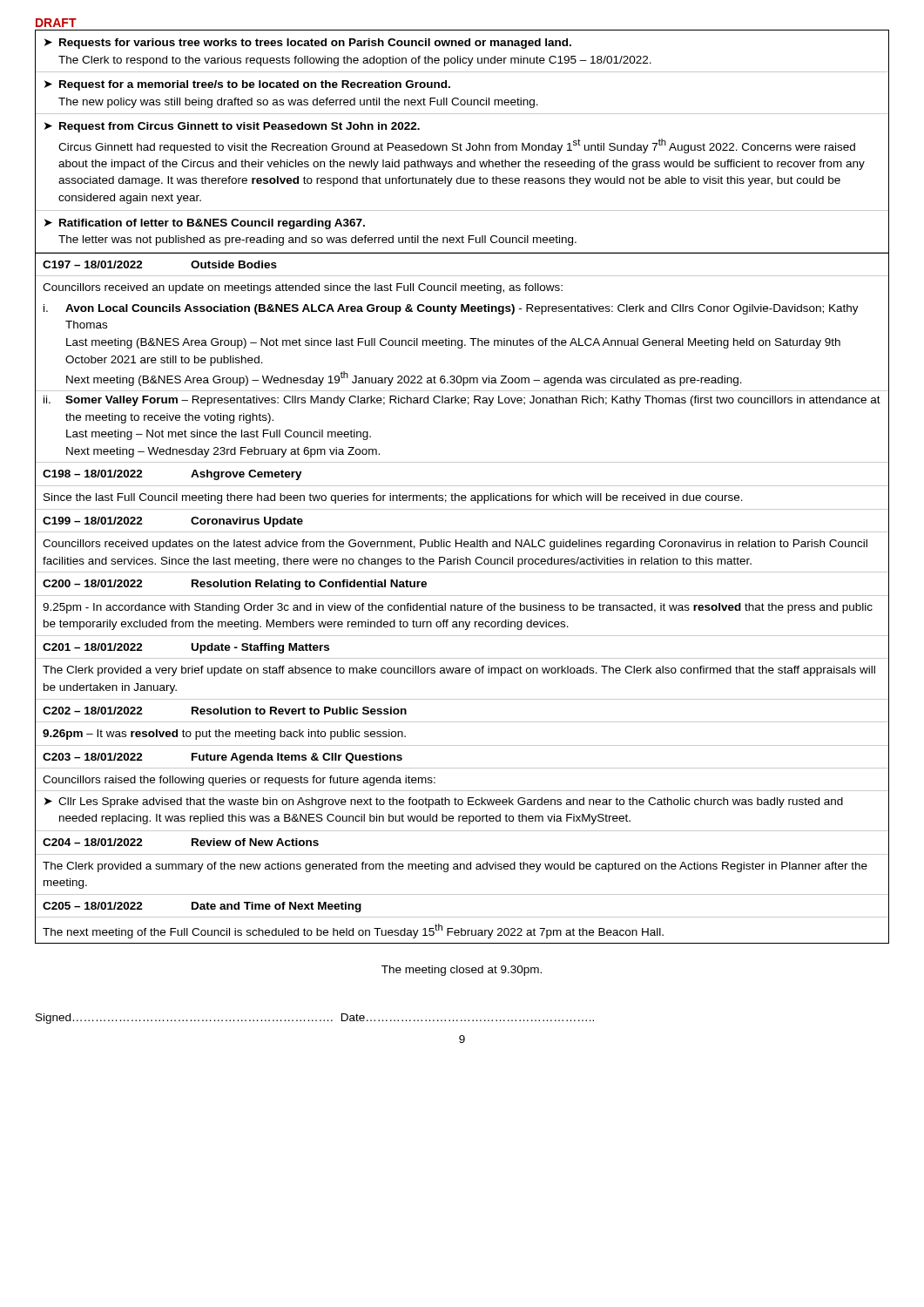This screenshot has width=924, height=1307.
Task: Locate the block of text that opens with "➤ Ratification of letter to B&NES"
Action: click(x=462, y=231)
